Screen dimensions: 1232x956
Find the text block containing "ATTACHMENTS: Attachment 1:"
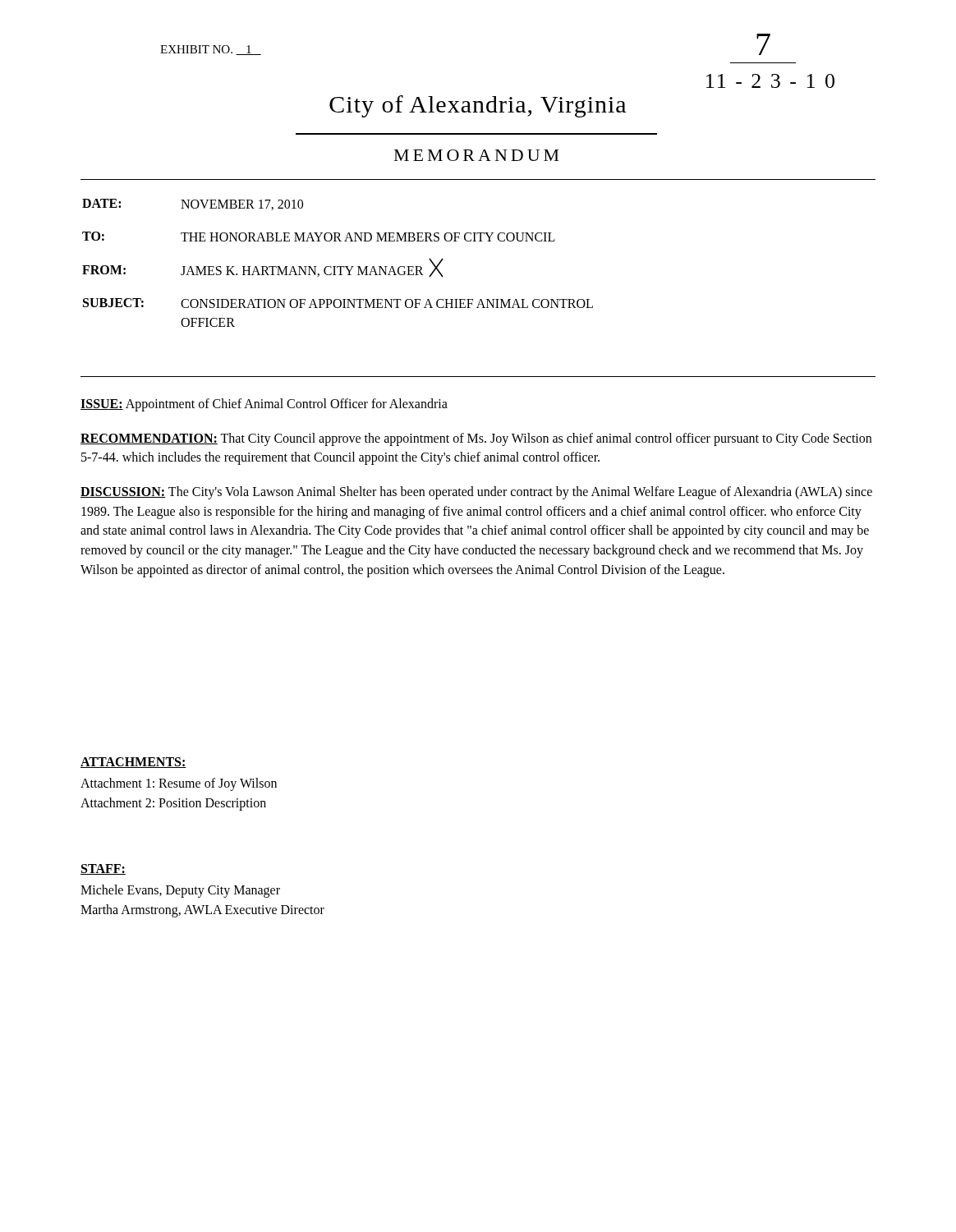click(179, 783)
